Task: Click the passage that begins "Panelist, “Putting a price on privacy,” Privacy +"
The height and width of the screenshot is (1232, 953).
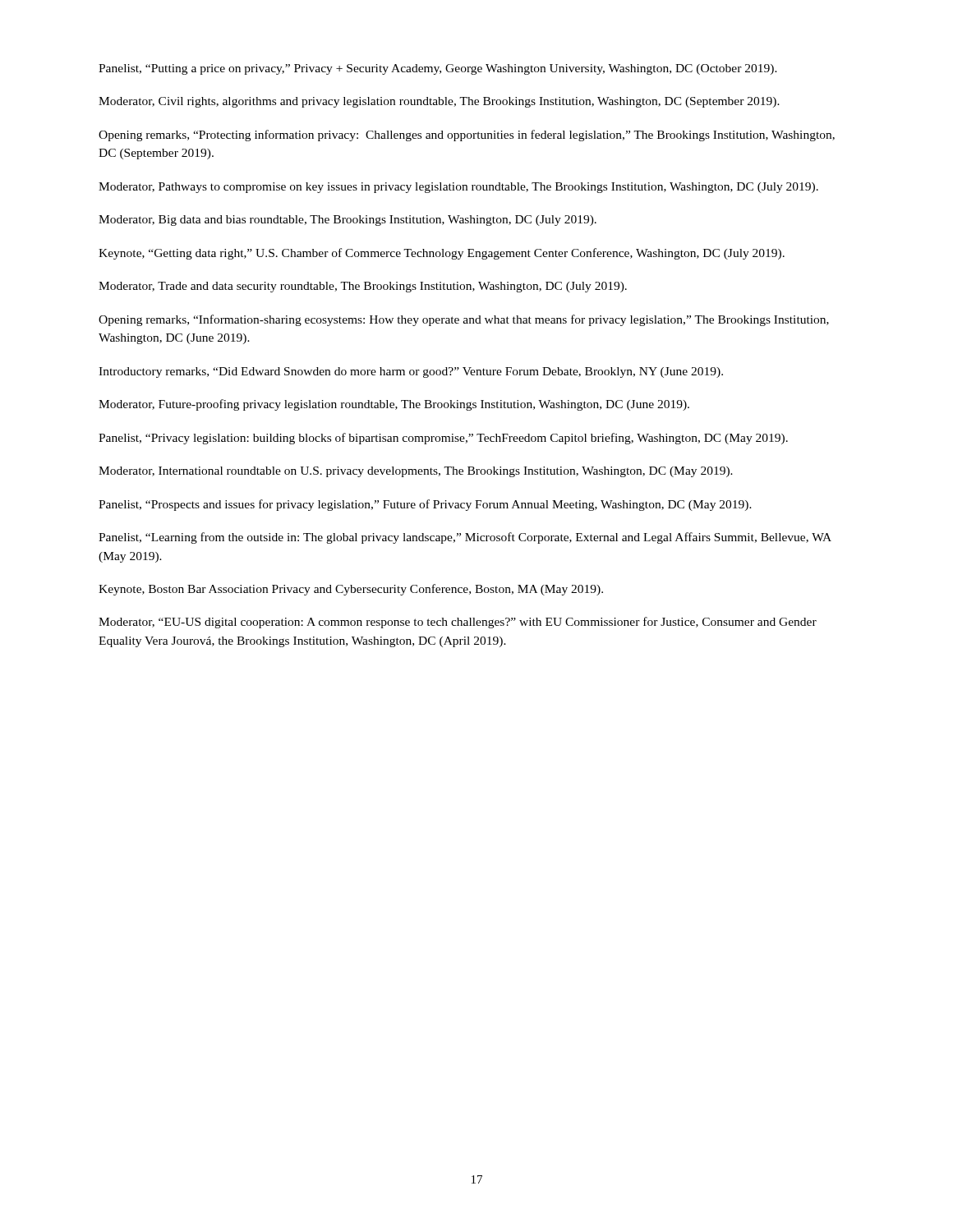Action: click(438, 68)
